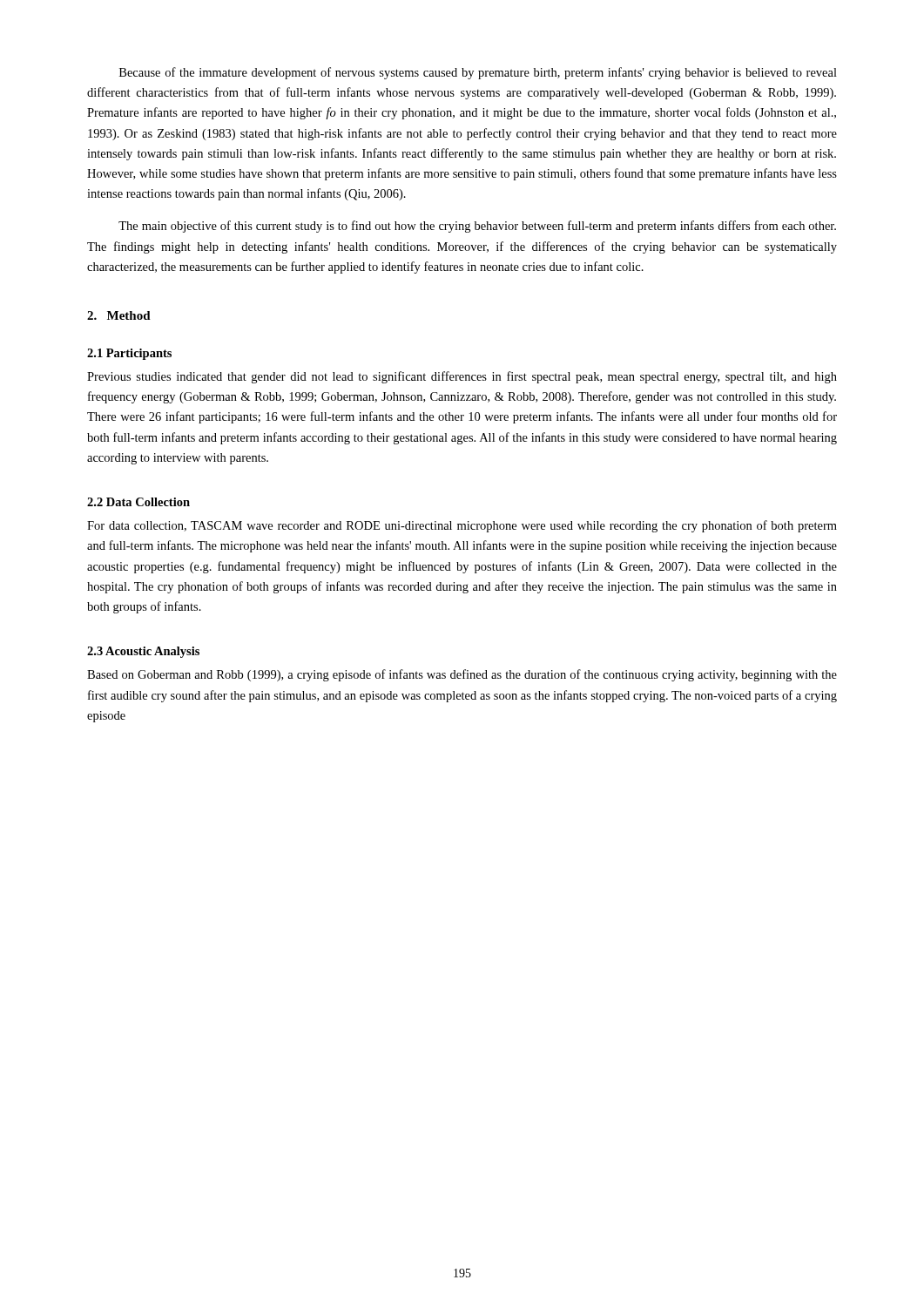Find the text block starting "2. Method"
Screen dimensions: 1307x924
(119, 315)
